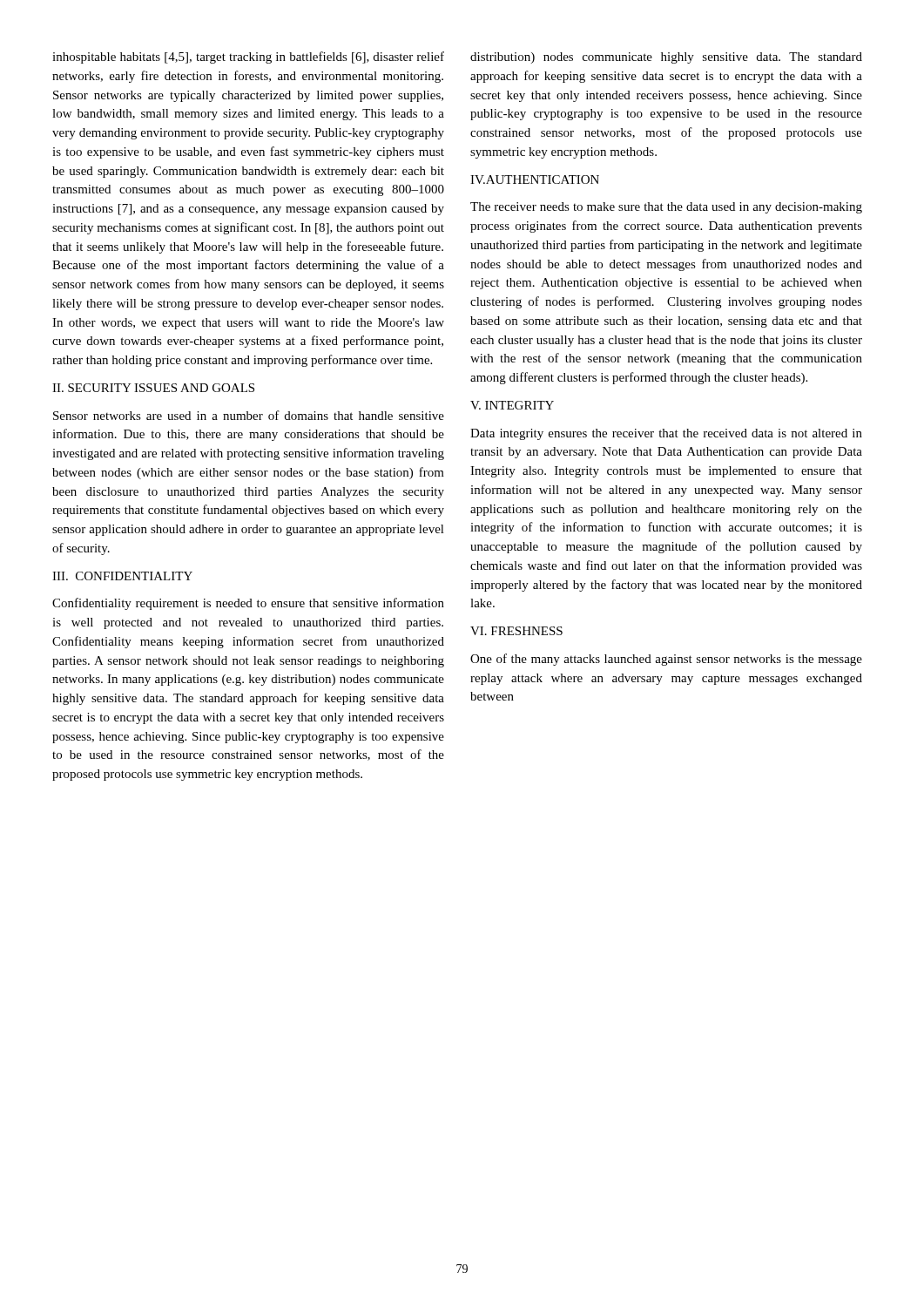Click on the text block containing "The receiver needs to make"
924x1307 pixels.
[666, 293]
